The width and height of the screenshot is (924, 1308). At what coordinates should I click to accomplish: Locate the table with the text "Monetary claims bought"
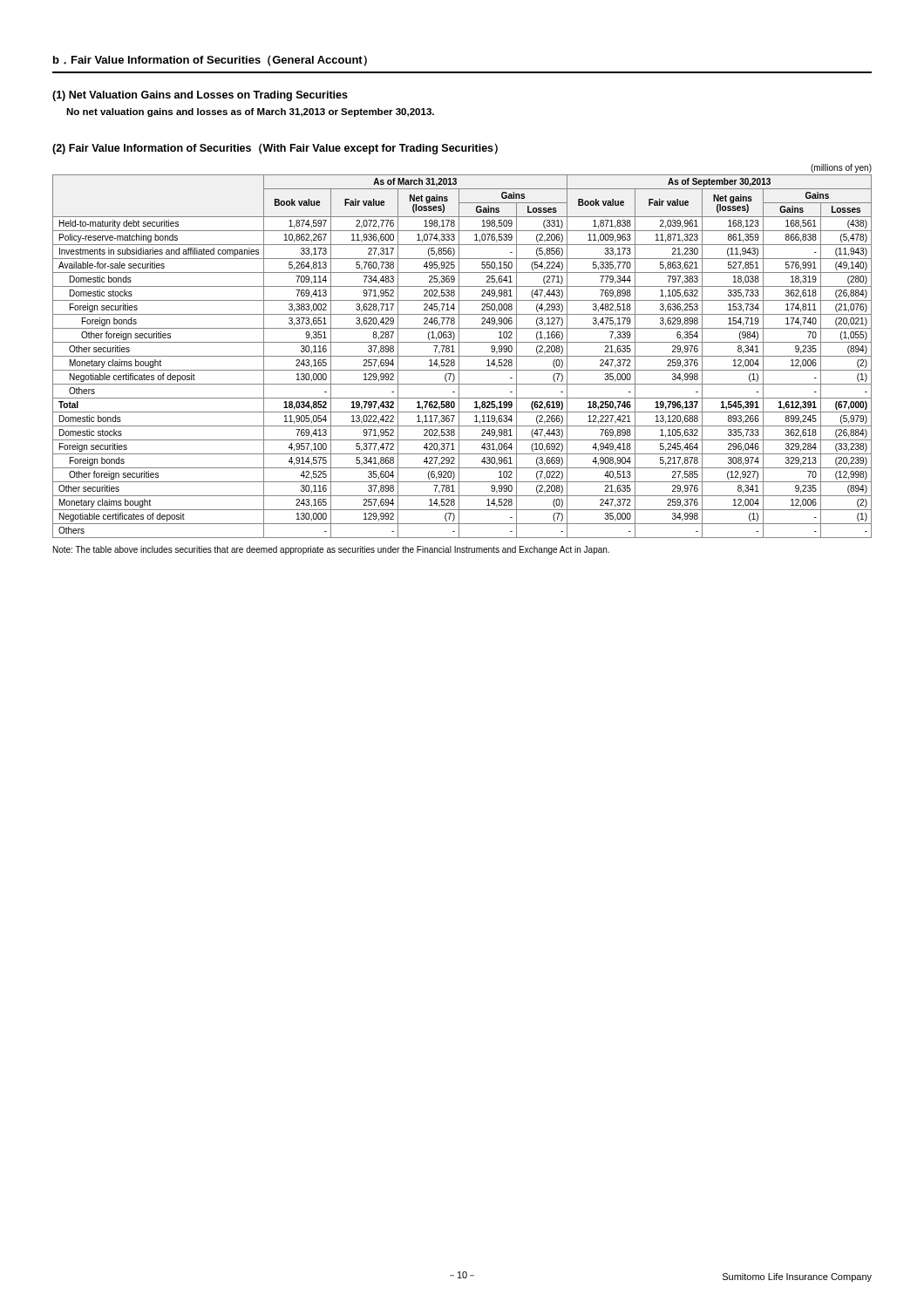[462, 351]
